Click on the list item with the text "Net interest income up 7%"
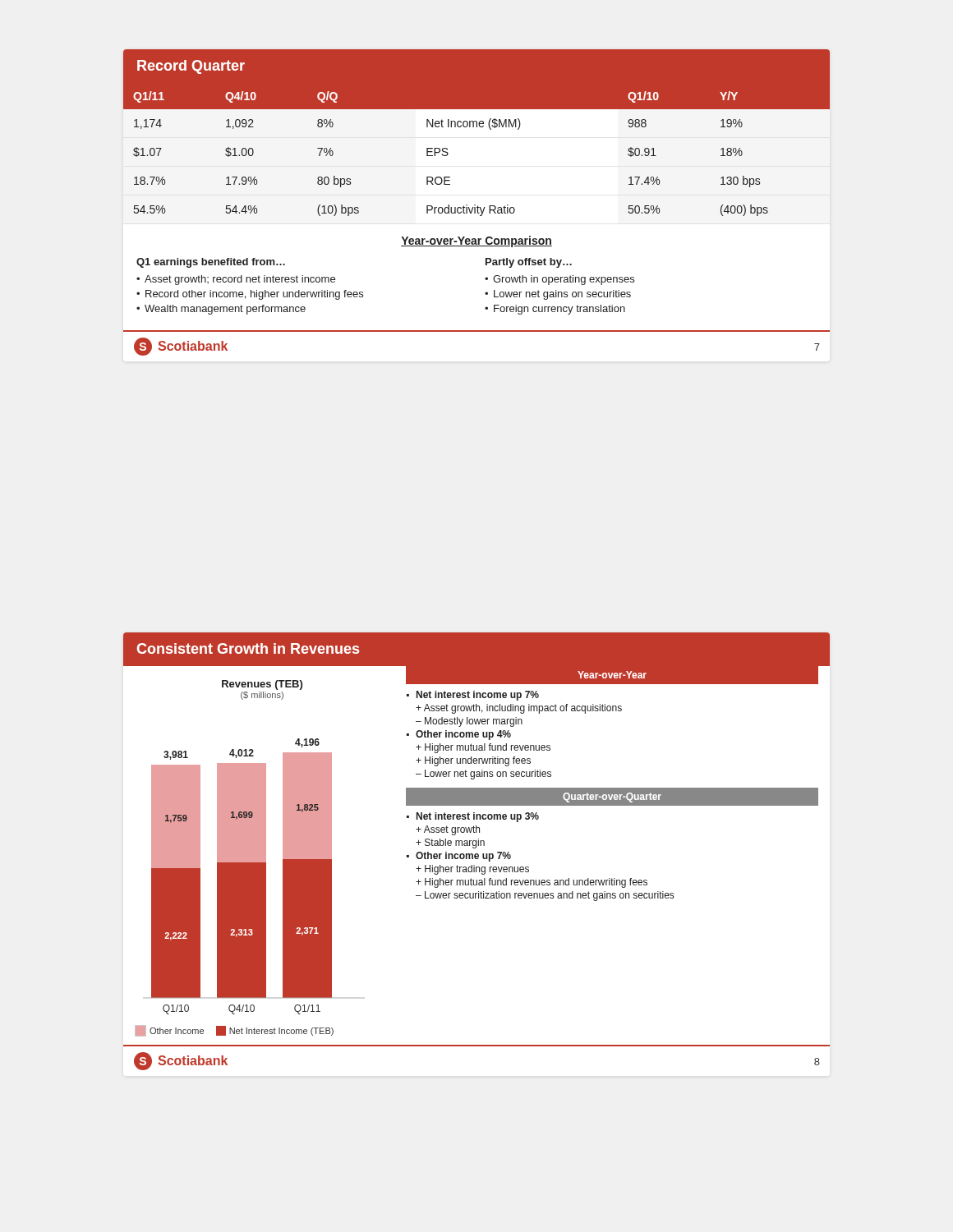 click(477, 695)
